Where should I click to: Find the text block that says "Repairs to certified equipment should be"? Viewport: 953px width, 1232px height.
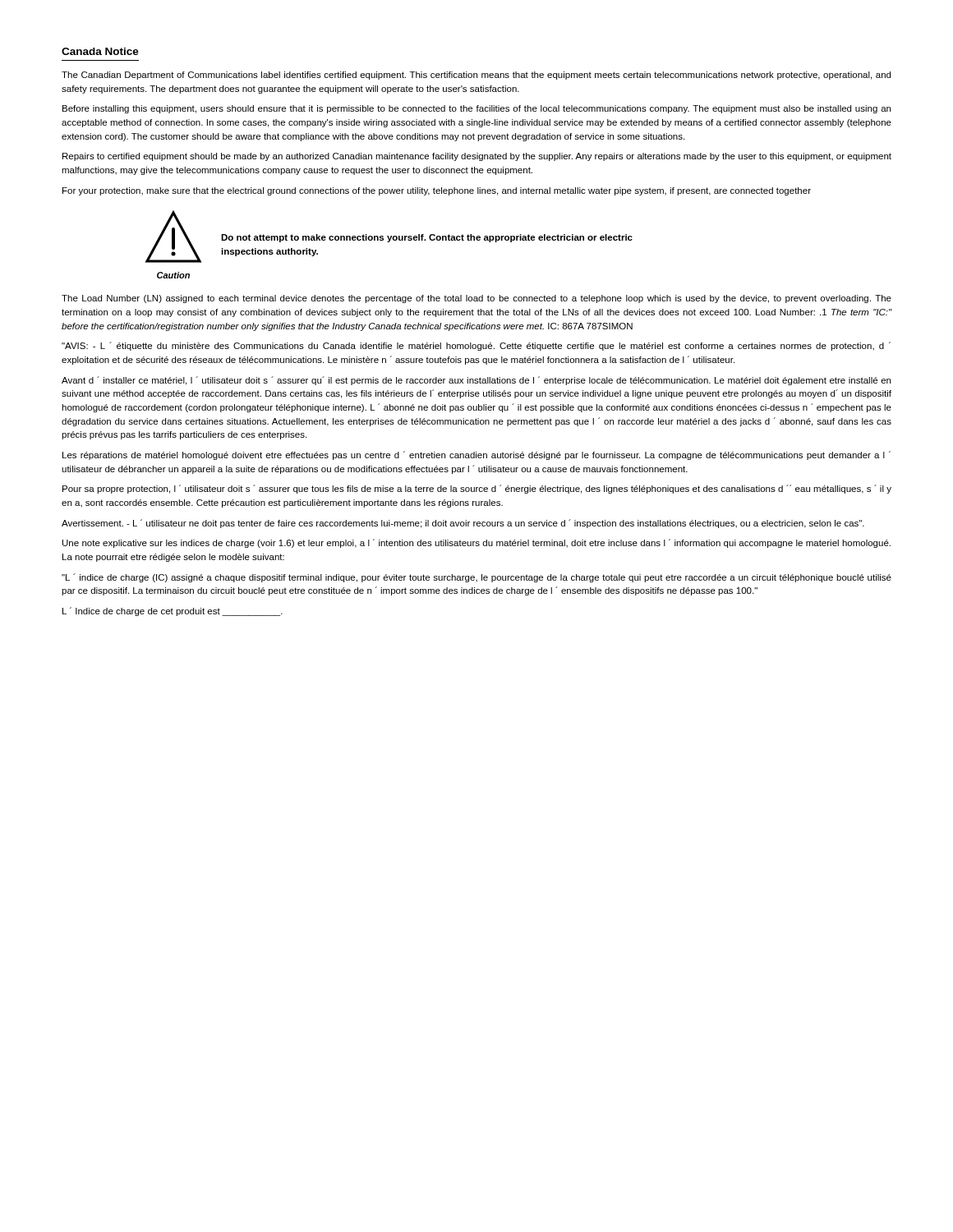coord(476,163)
